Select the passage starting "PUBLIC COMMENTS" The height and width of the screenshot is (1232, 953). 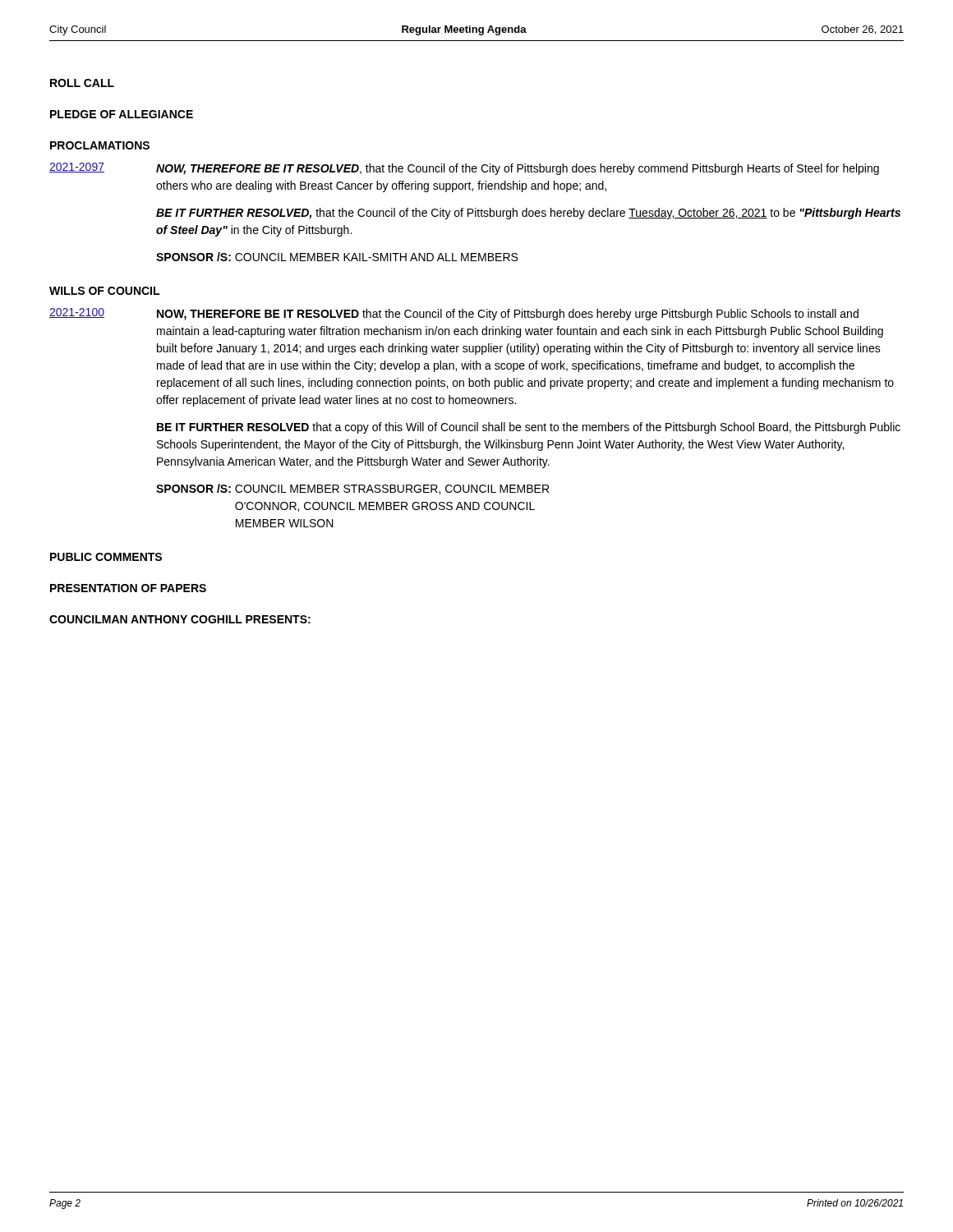pyautogui.click(x=106, y=557)
